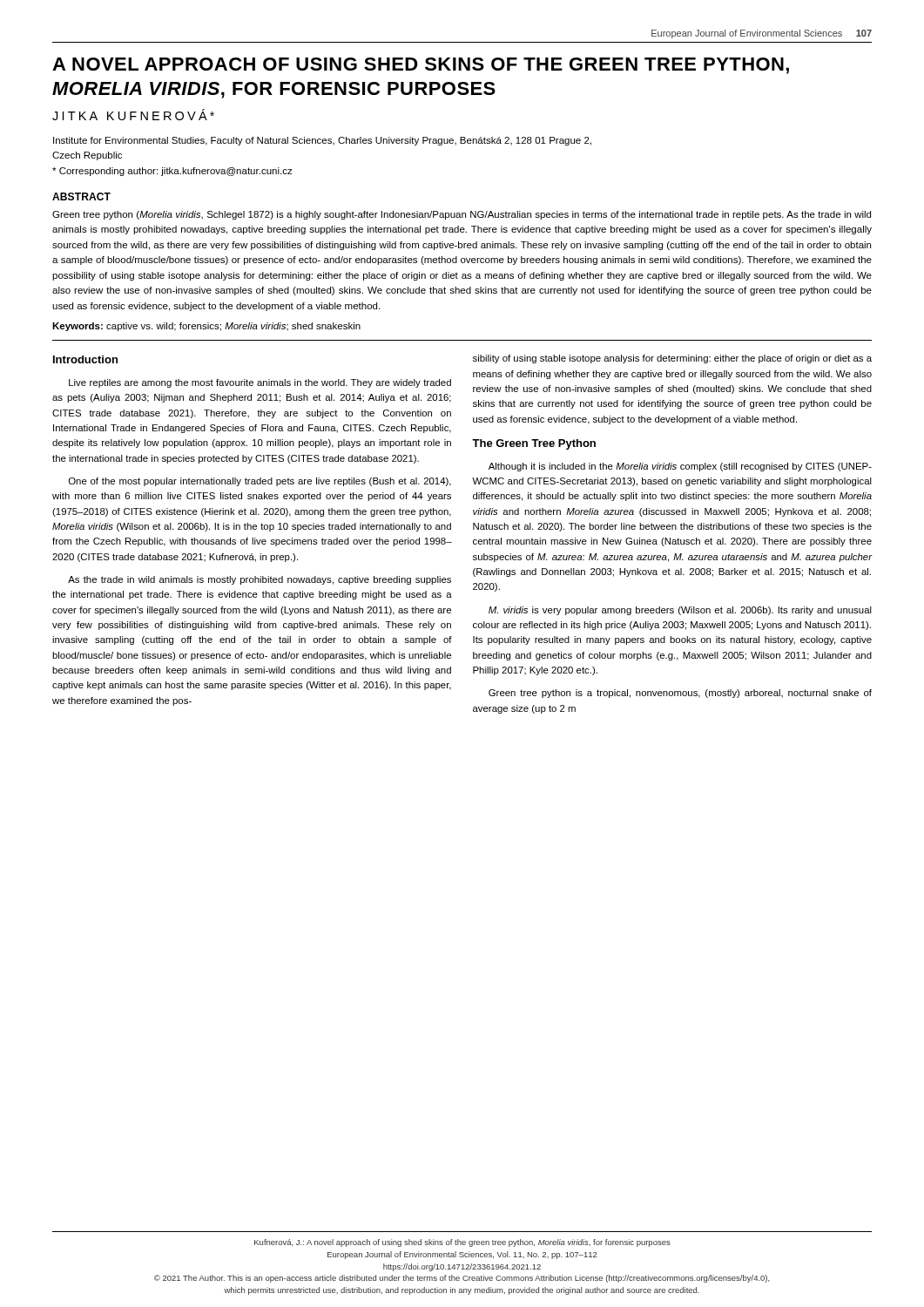Find the block on this page that starts "Green tree python (Morelia viridis, Schlegel 1872)"
924x1307 pixels.
[462, 261]
